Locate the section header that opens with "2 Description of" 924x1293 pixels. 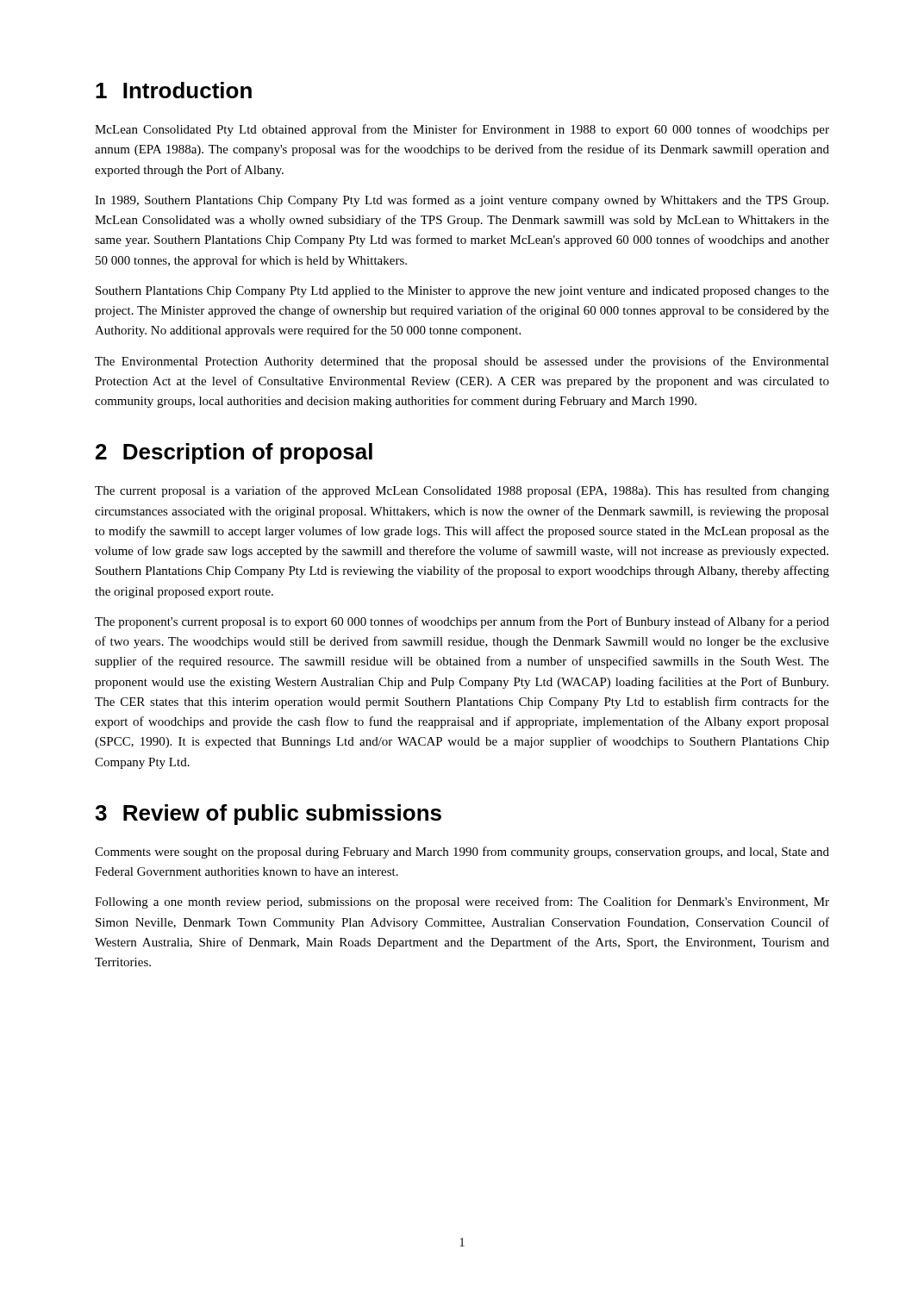[x=234, y=453]
